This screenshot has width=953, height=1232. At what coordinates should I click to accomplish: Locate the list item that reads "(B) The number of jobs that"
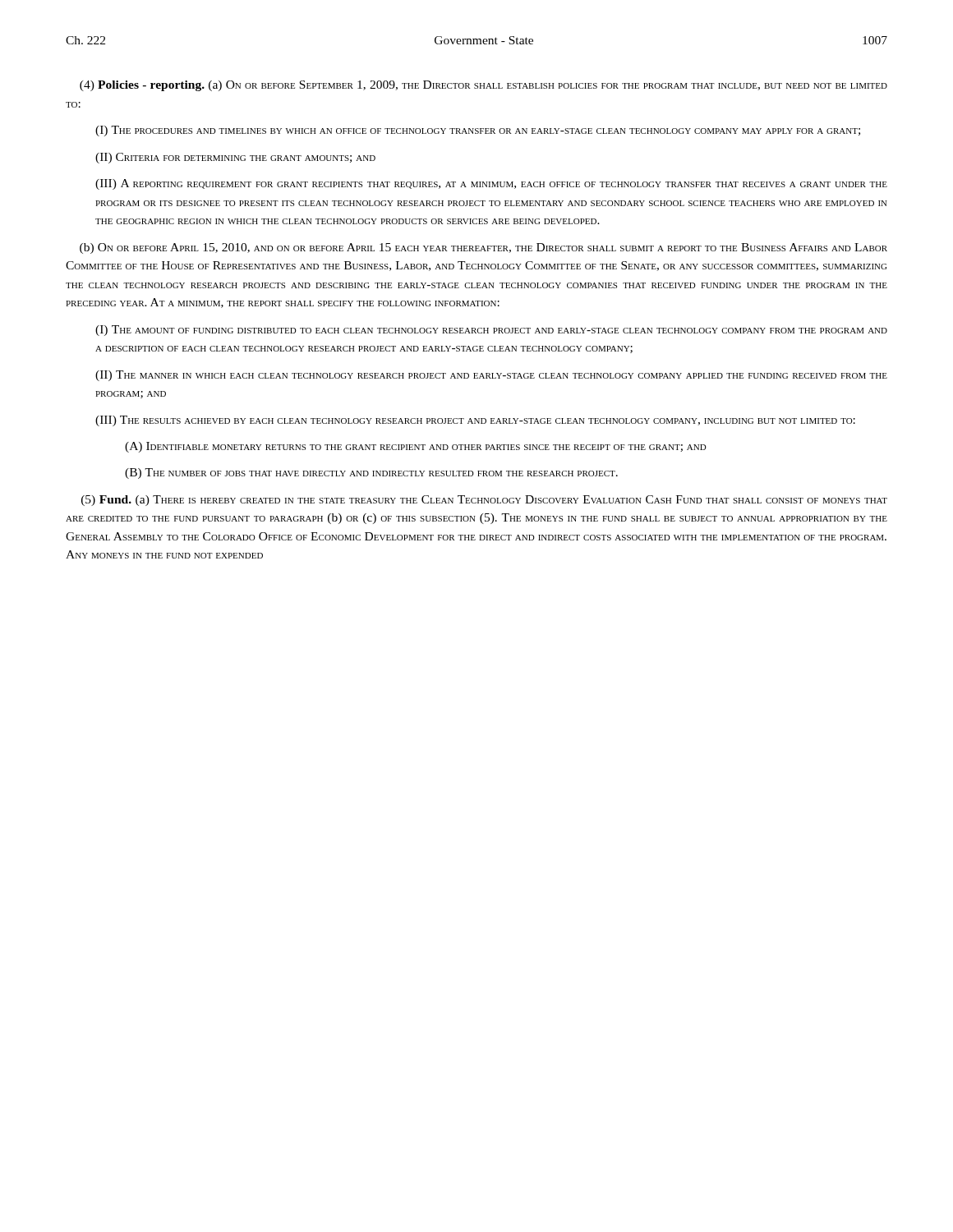pyautogui.click(x=372, y=472)
